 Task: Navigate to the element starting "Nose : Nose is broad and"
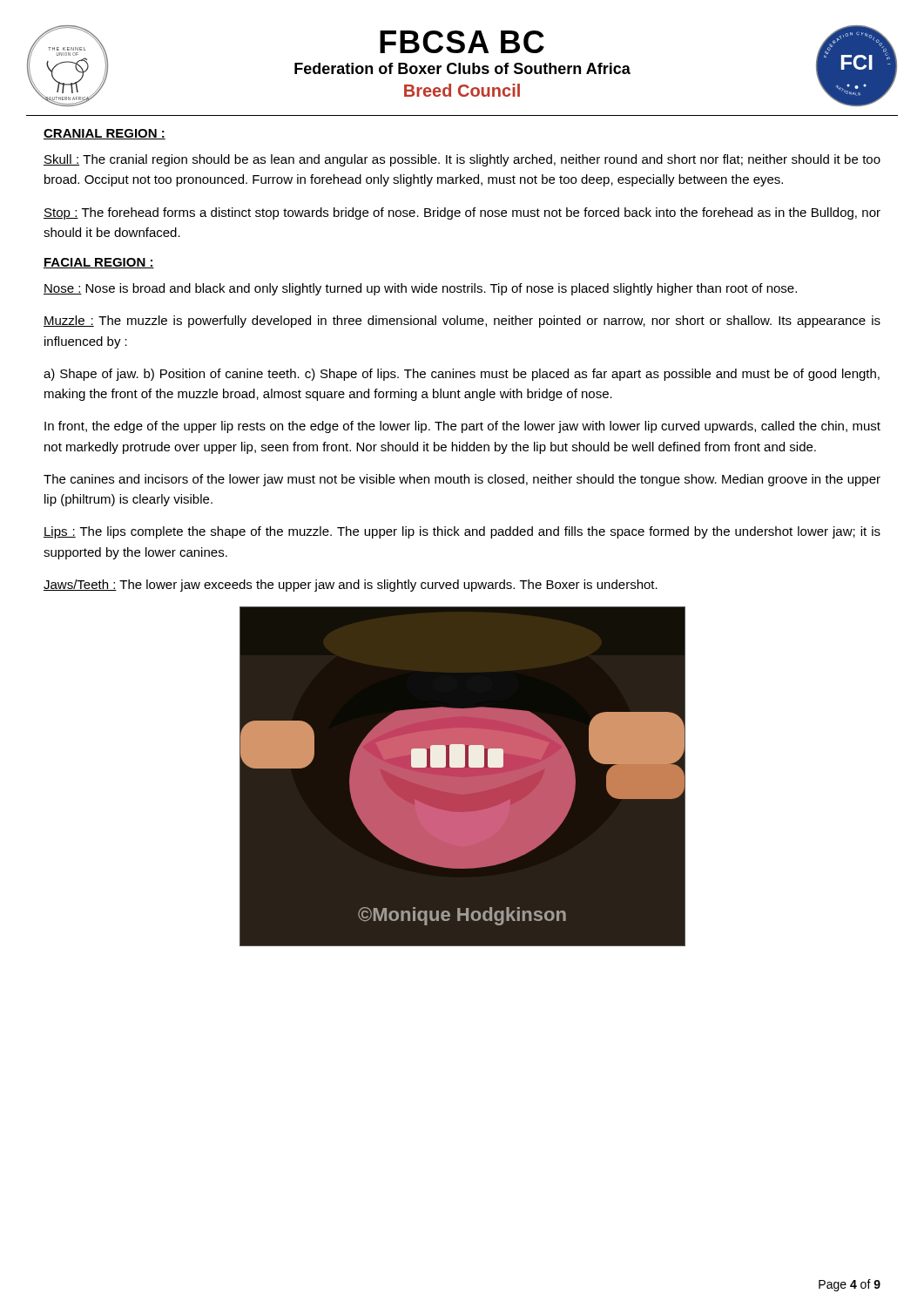pos(421,288)
